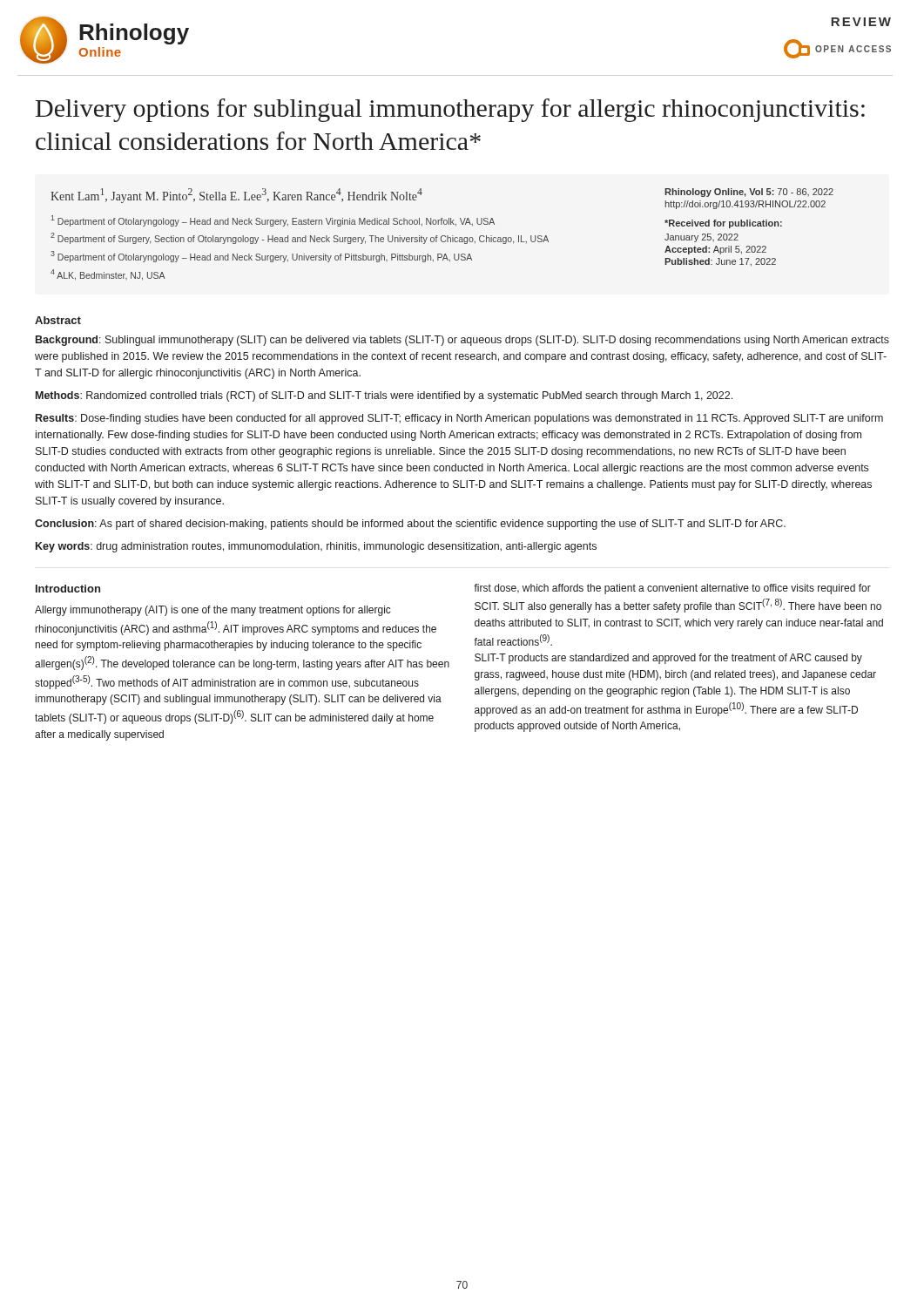
Task: Find the text block with the text "Key words: drug administration routes, immunomodulation,"
Action: tap(316, 546)
